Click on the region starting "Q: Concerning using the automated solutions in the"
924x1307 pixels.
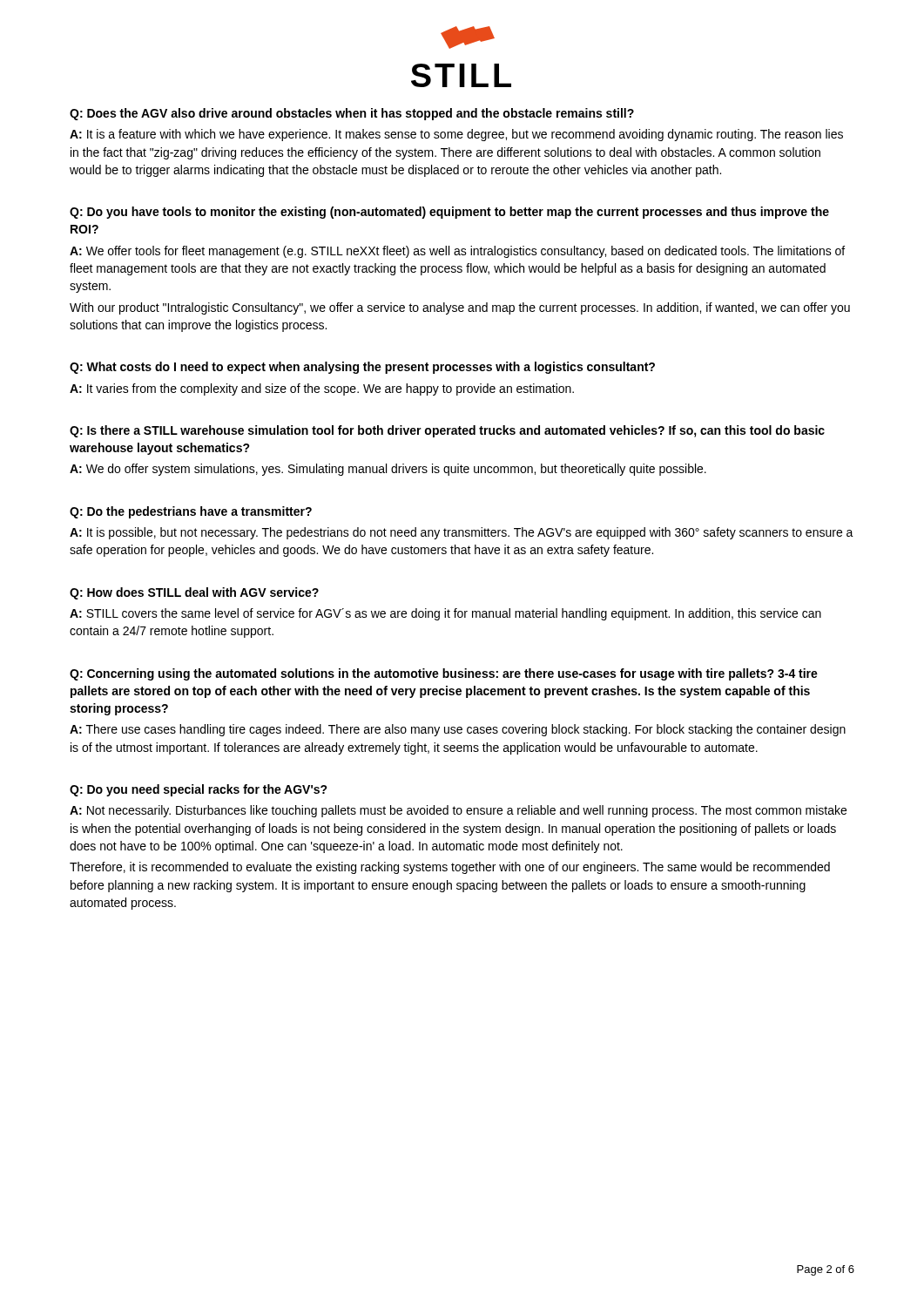coord(444,674)
